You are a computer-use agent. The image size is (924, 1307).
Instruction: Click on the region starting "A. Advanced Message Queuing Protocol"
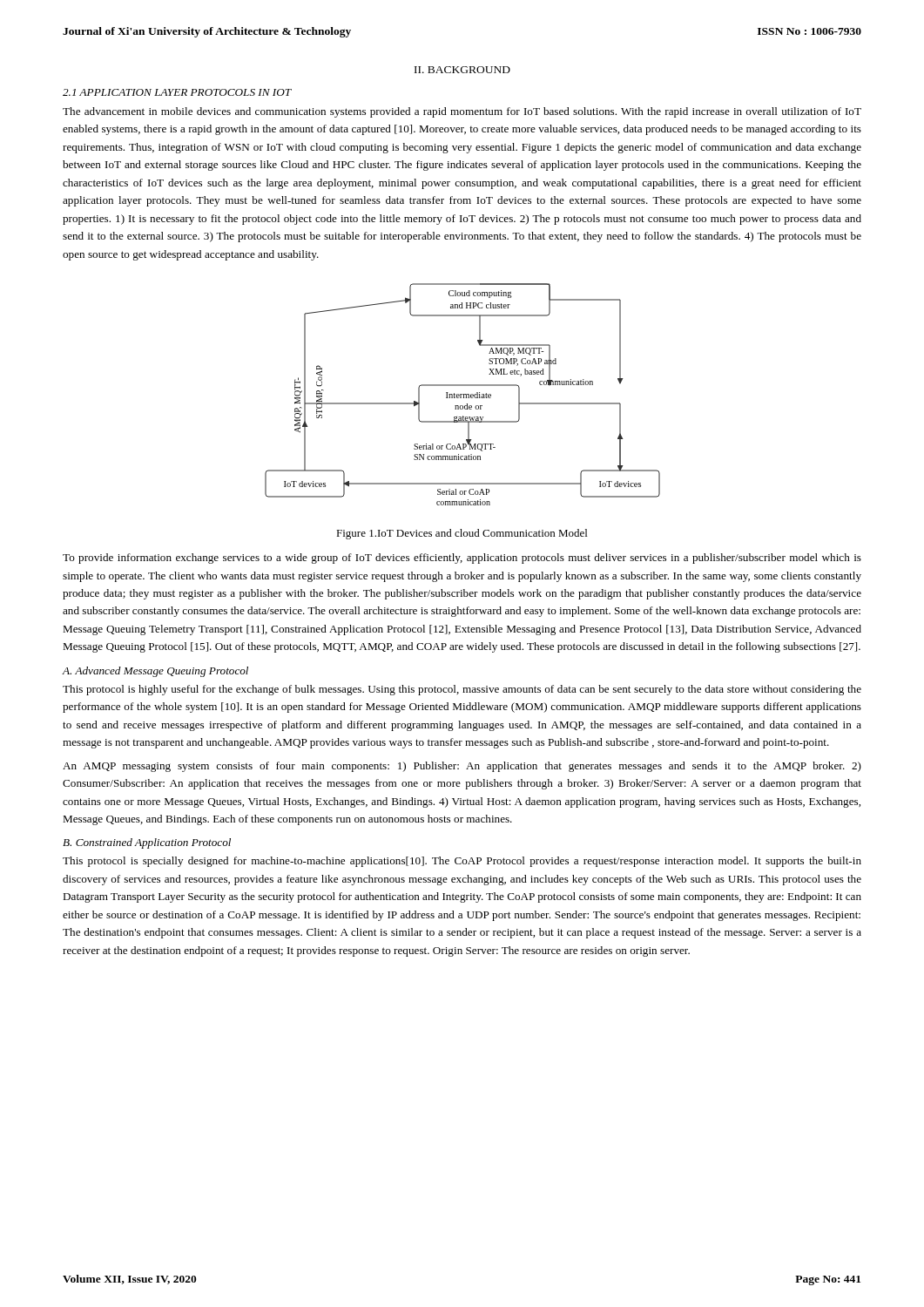156,670
